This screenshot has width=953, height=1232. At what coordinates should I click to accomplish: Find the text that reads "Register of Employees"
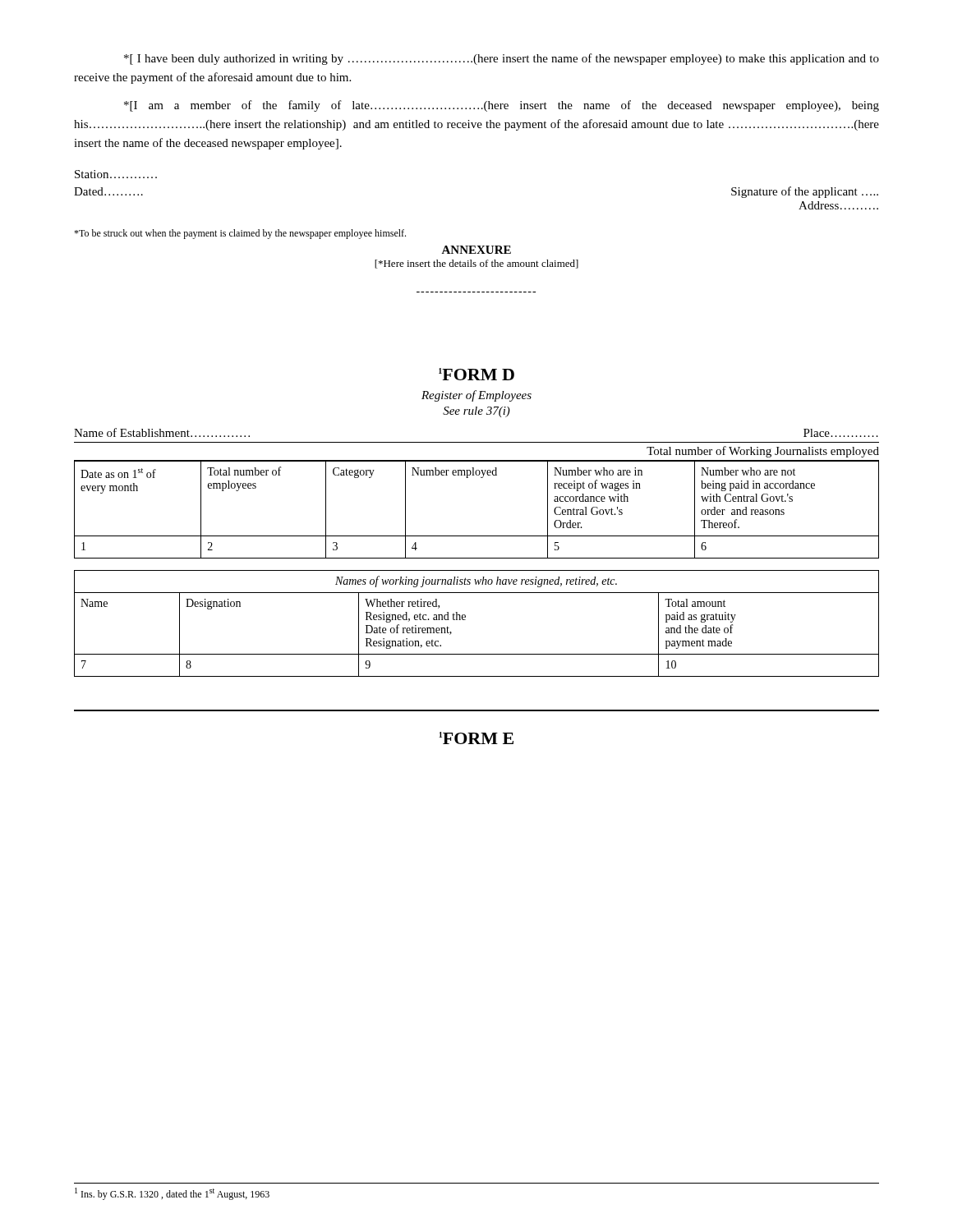point(476,395)
